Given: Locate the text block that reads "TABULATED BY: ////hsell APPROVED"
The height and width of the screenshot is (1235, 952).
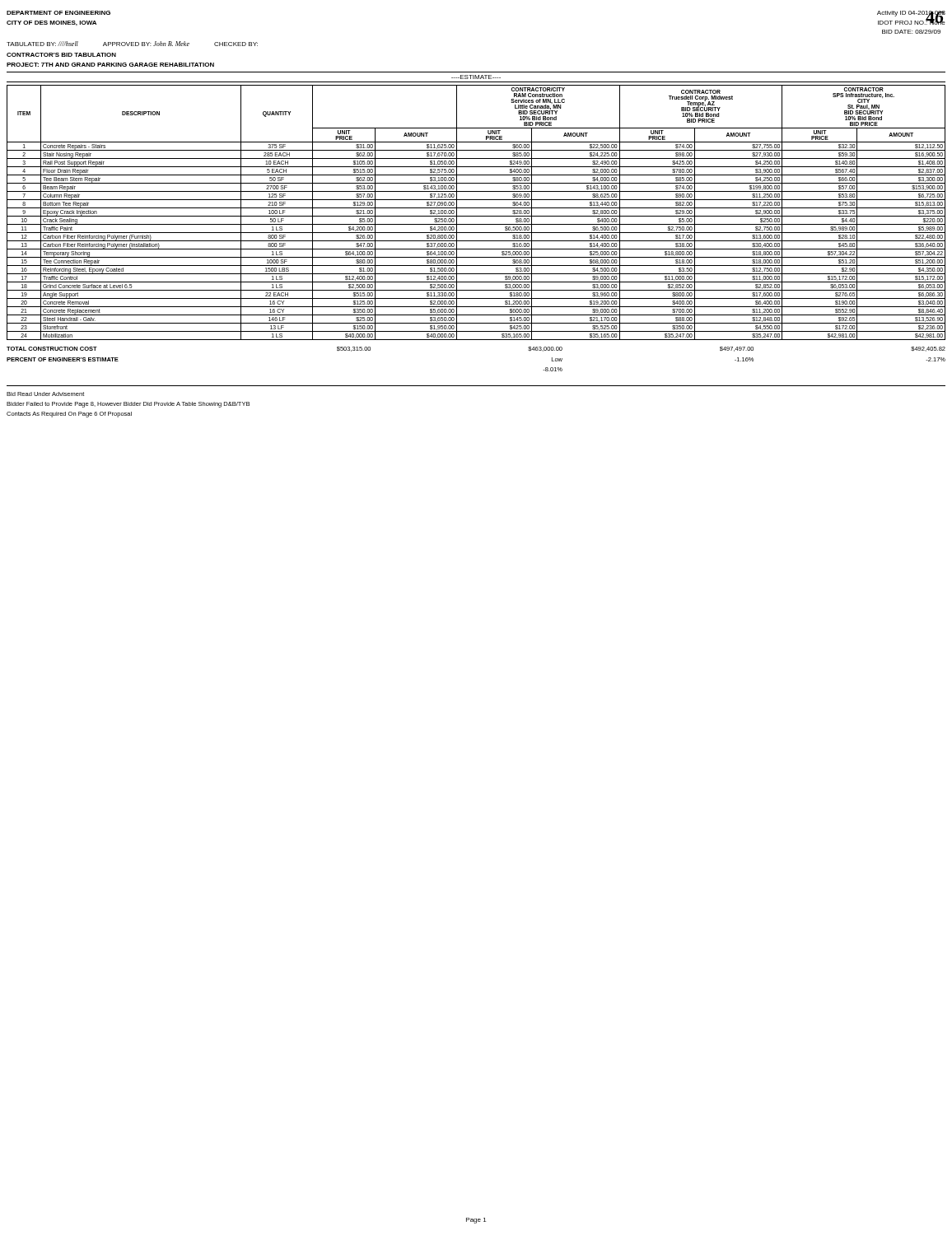Looking at the screenshot, I should pos(132,44).
